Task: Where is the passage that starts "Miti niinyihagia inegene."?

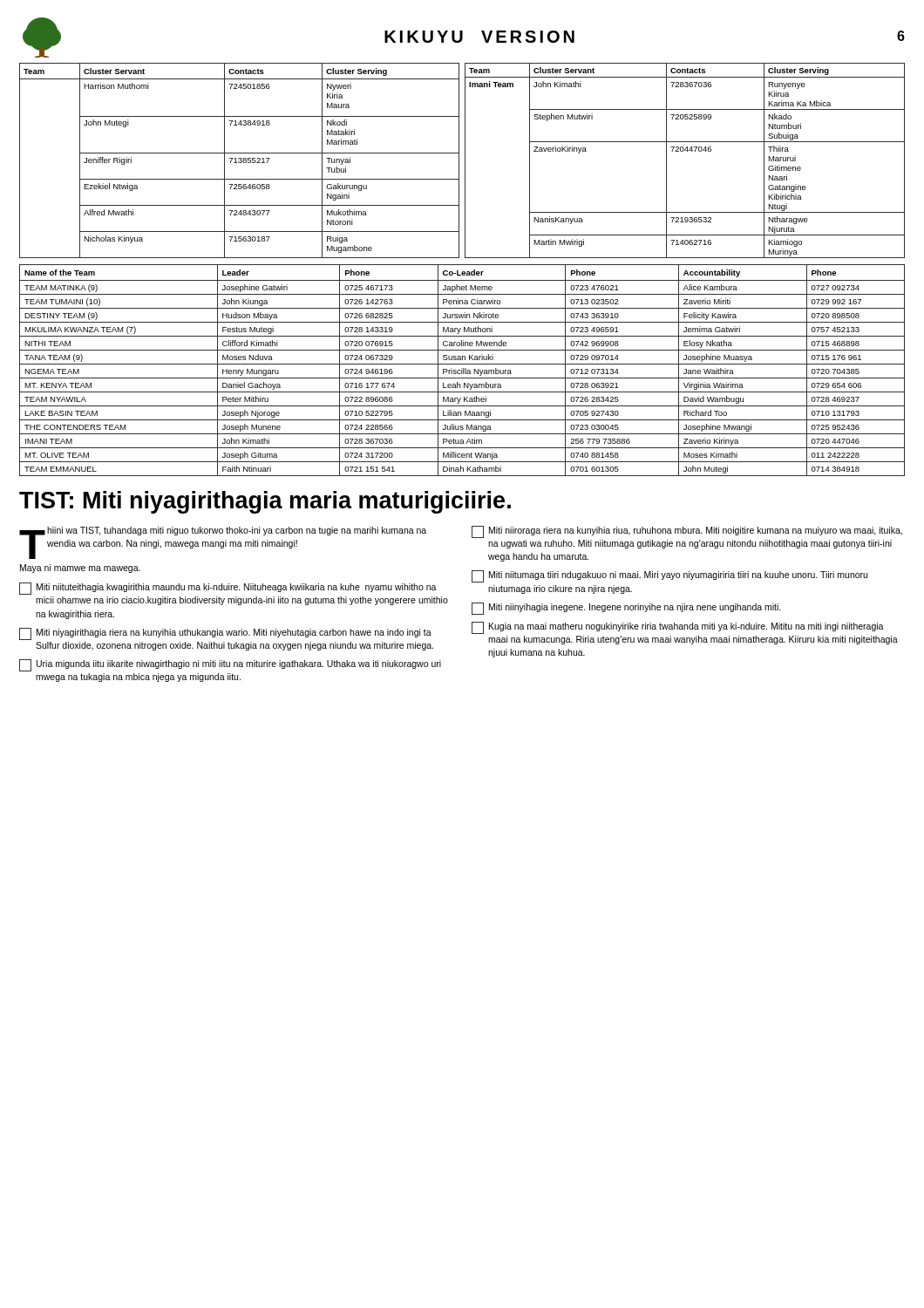Action: 688,608
